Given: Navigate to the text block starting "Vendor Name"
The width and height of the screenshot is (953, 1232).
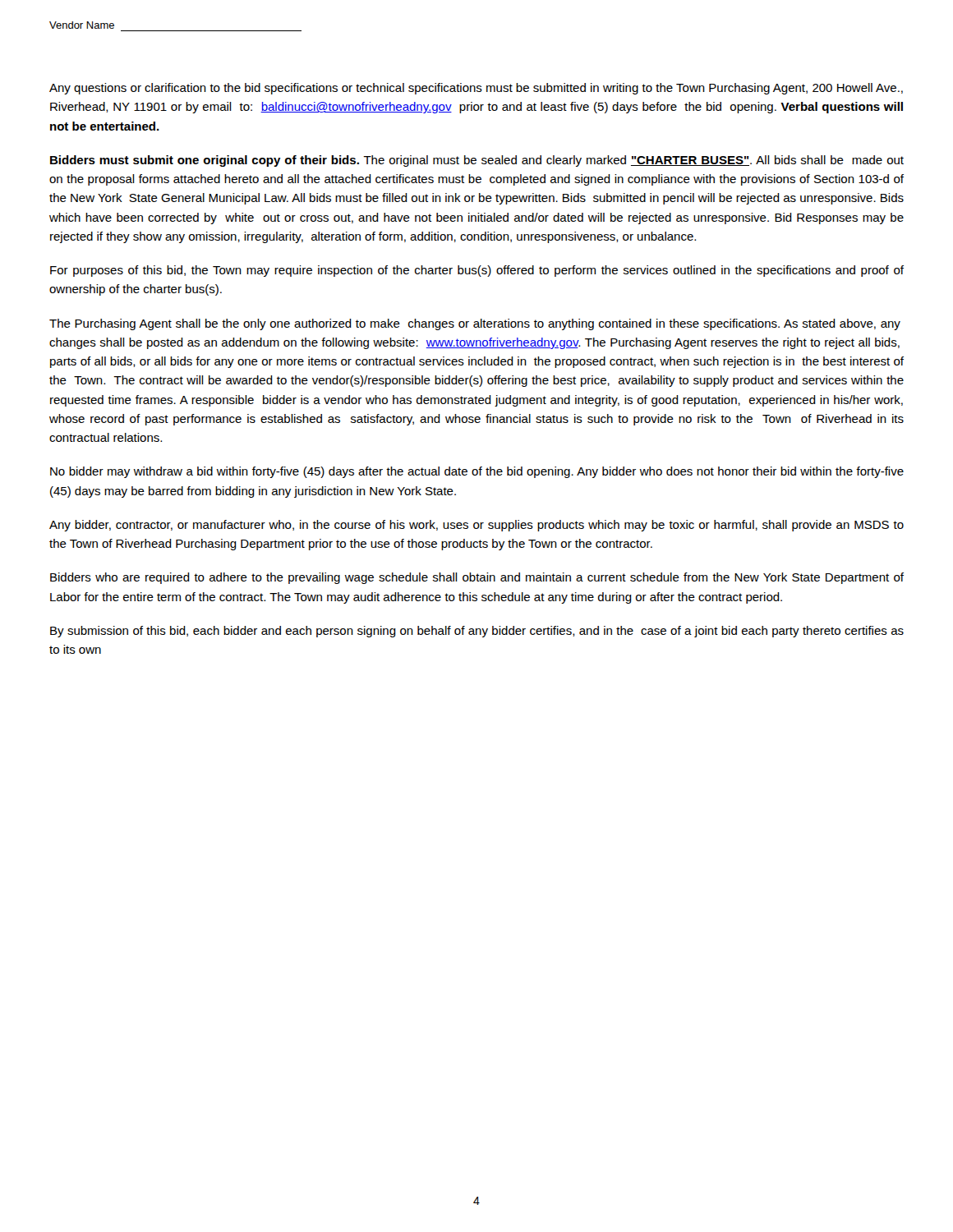Looking at the screenshot, I should coord(175,25).
